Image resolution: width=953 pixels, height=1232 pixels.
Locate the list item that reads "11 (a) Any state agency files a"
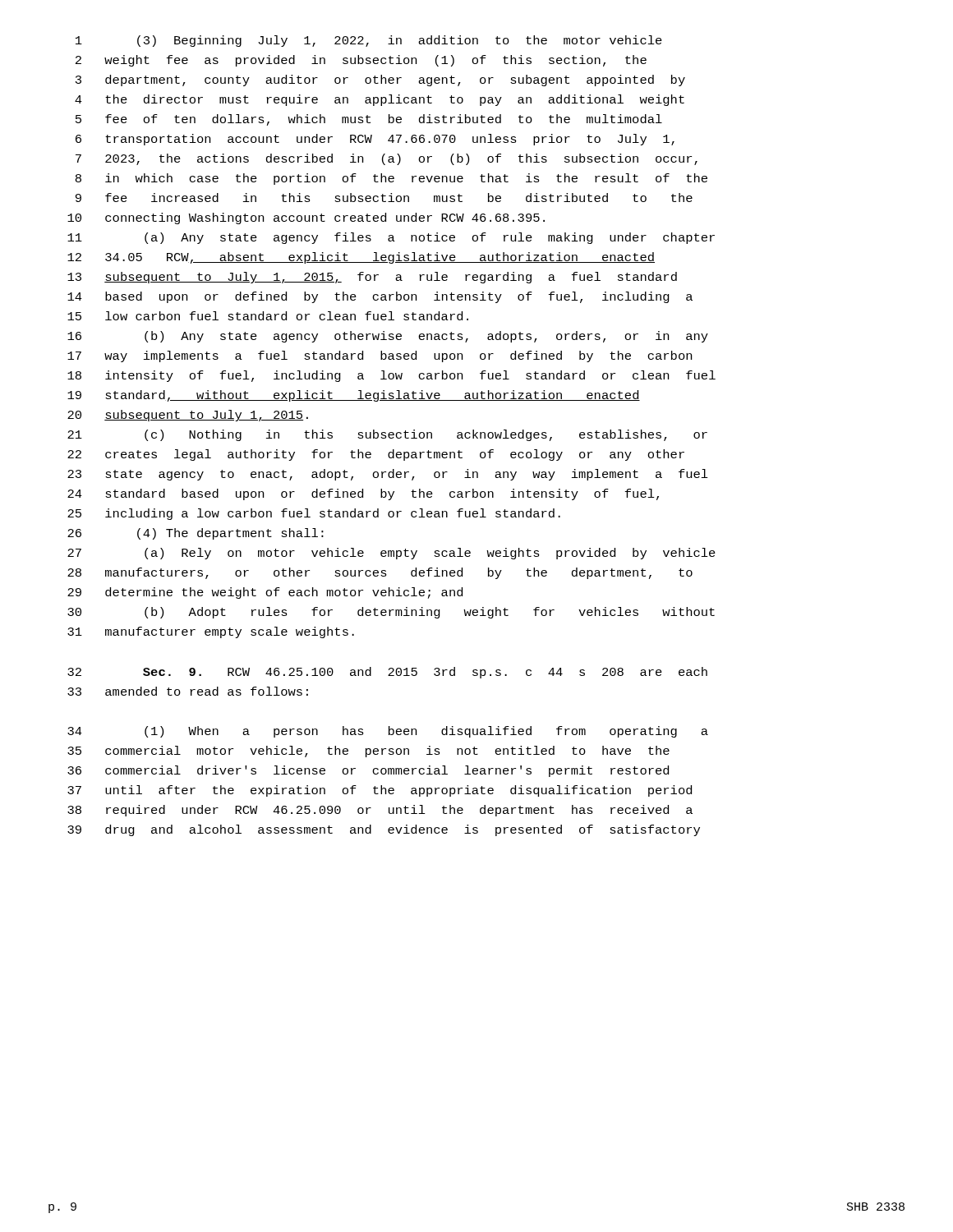[x=476, y=278]
